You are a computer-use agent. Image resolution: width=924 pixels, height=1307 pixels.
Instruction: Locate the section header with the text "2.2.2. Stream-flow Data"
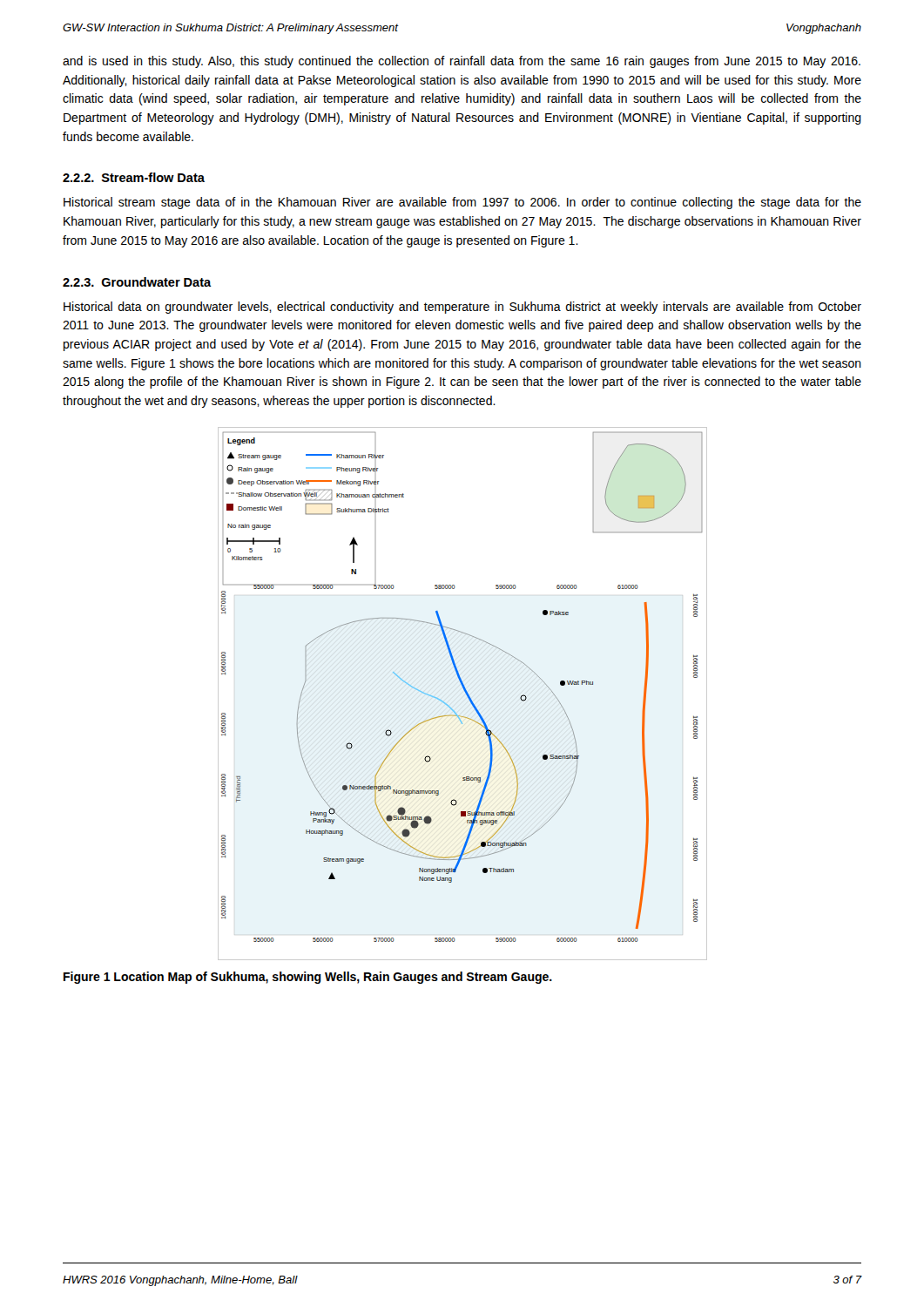coord(134,178)
